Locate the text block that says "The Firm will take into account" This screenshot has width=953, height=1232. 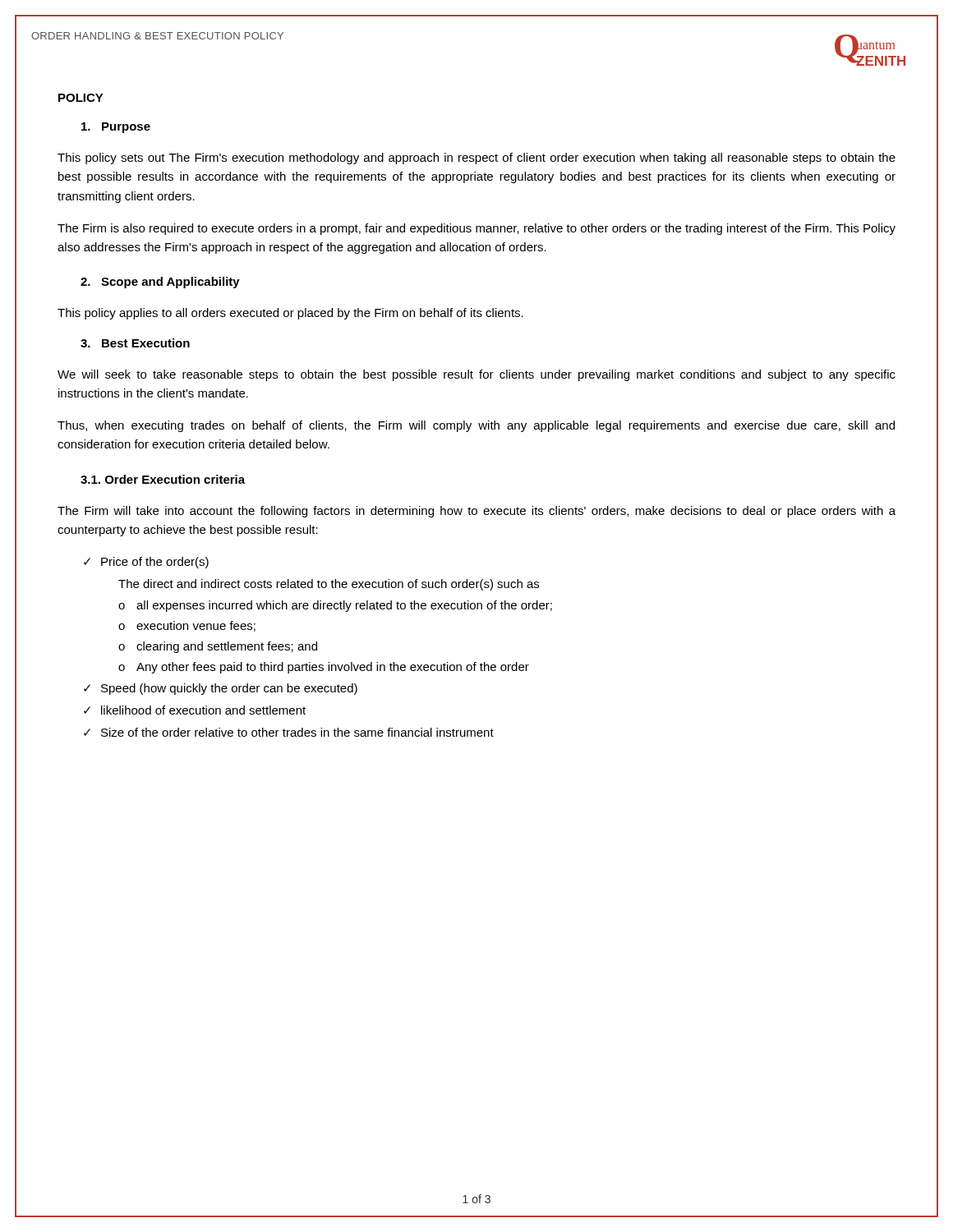click(476, 520)
